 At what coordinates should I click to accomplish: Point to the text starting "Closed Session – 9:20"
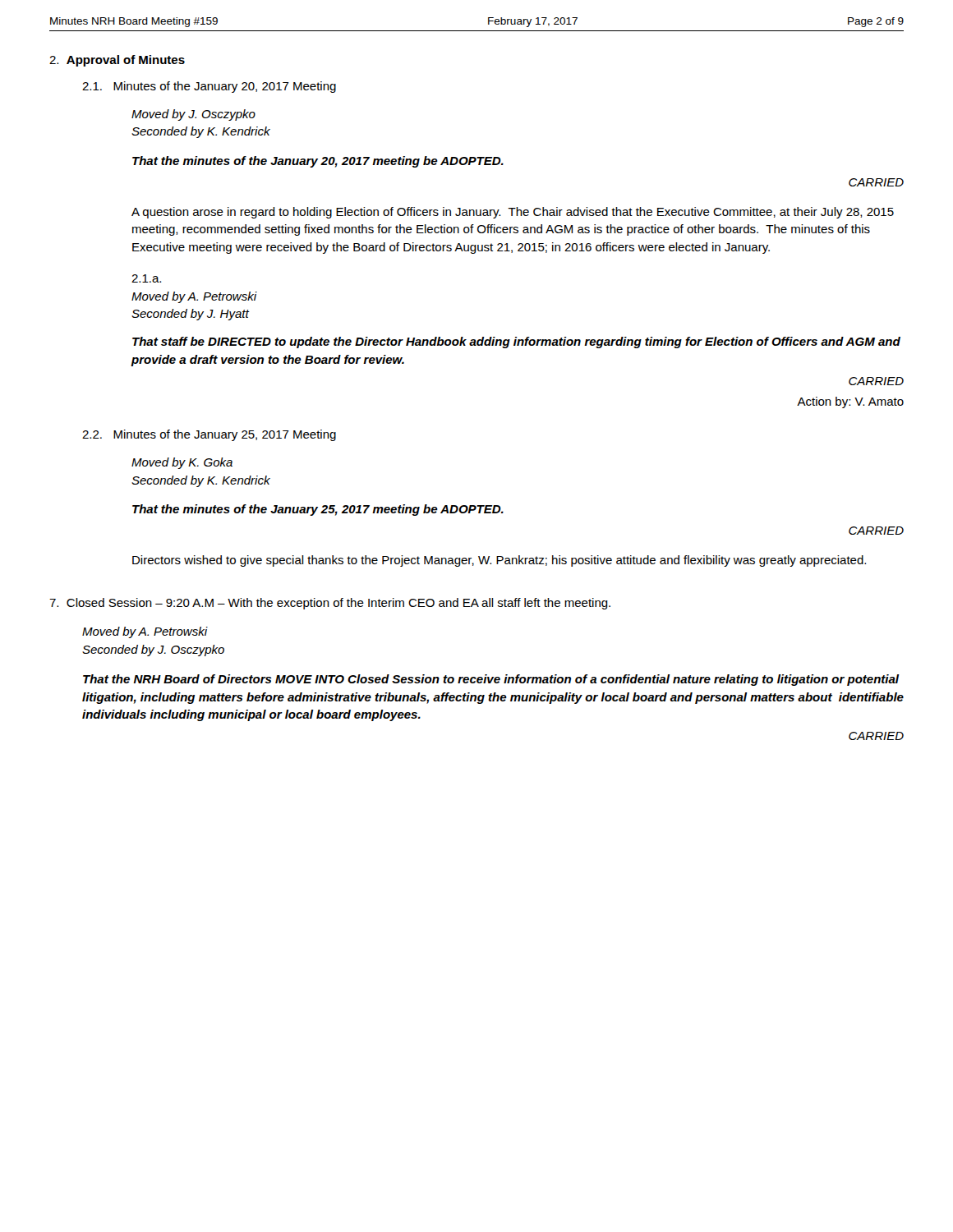tap(476, 602)
